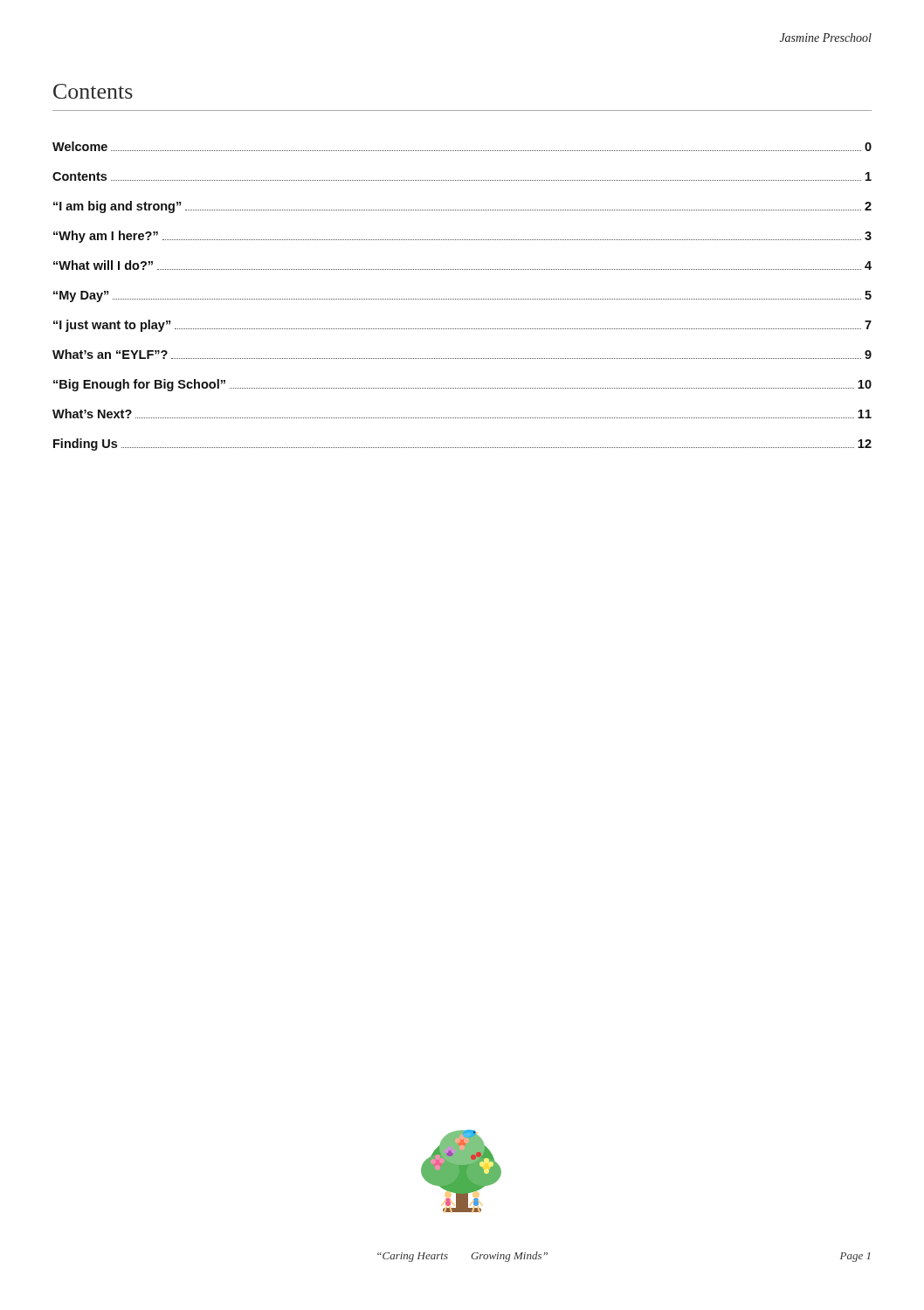Find the element starting "“I just want to play” 7"
The width and height of the screenshot is (924, 1310).
pyautogui.click(x=462, y=325)
